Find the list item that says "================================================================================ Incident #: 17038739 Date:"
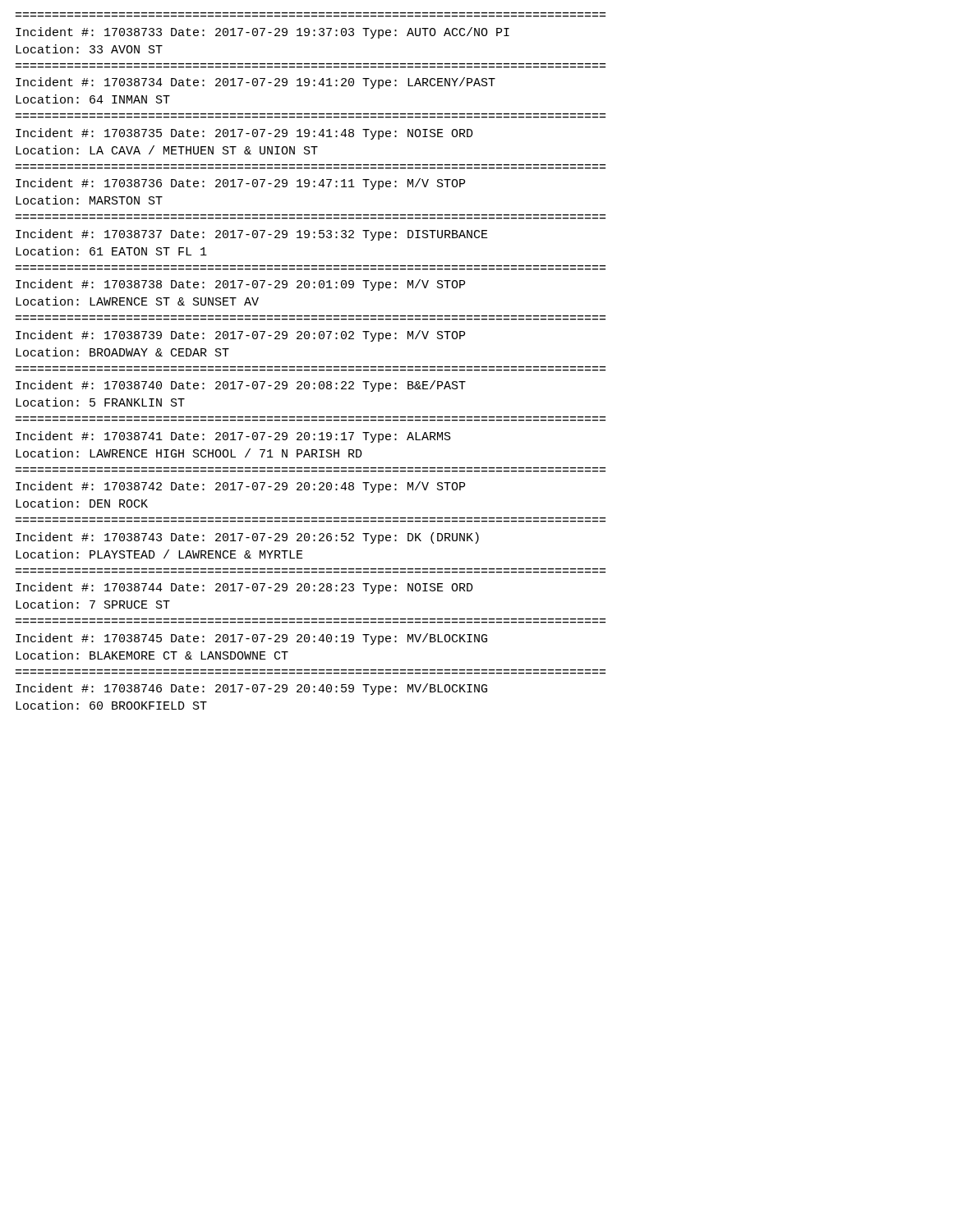 [x=240, y=336]
